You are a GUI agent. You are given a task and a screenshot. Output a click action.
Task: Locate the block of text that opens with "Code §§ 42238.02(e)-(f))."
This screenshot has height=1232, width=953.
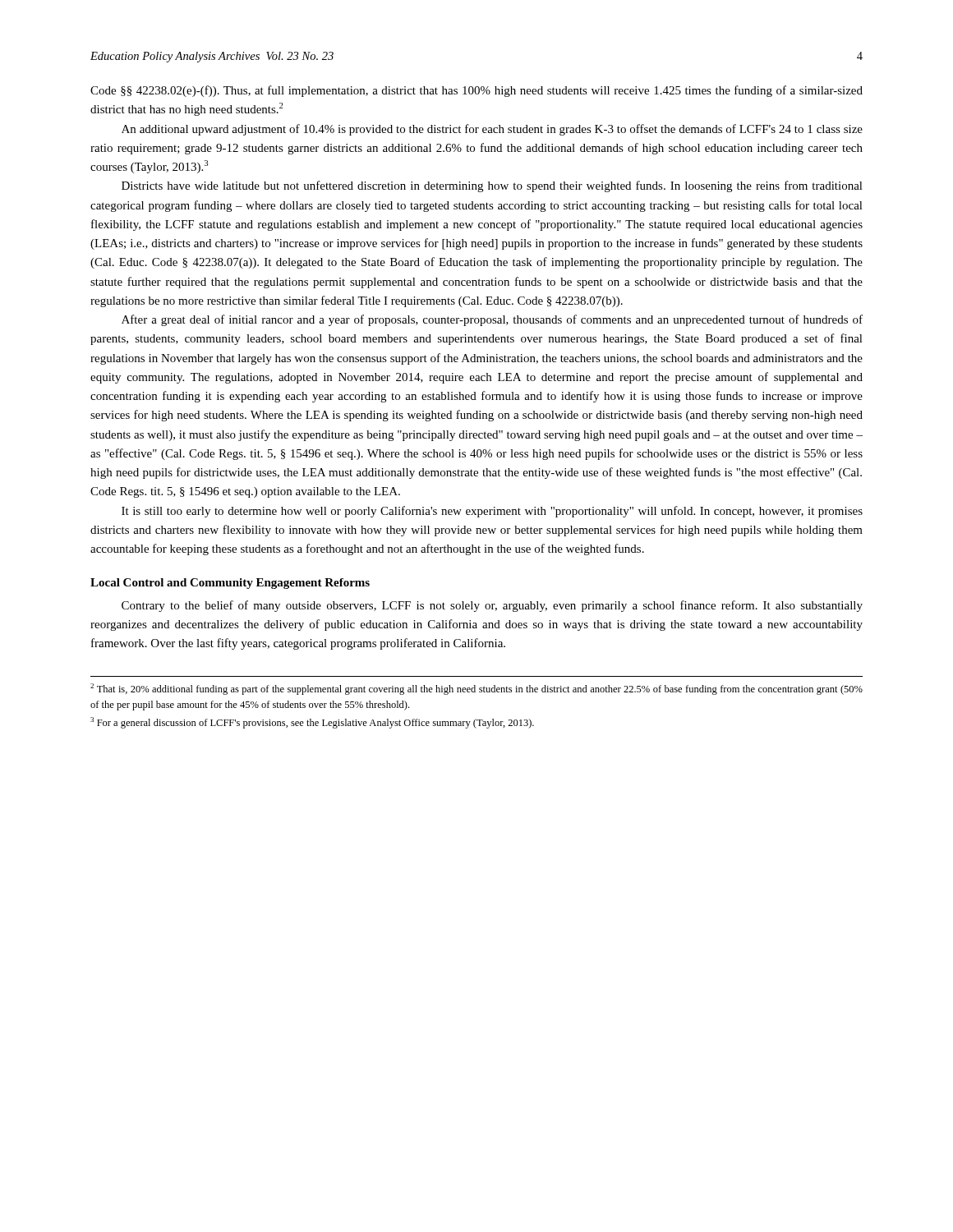[x=476, y=100]
